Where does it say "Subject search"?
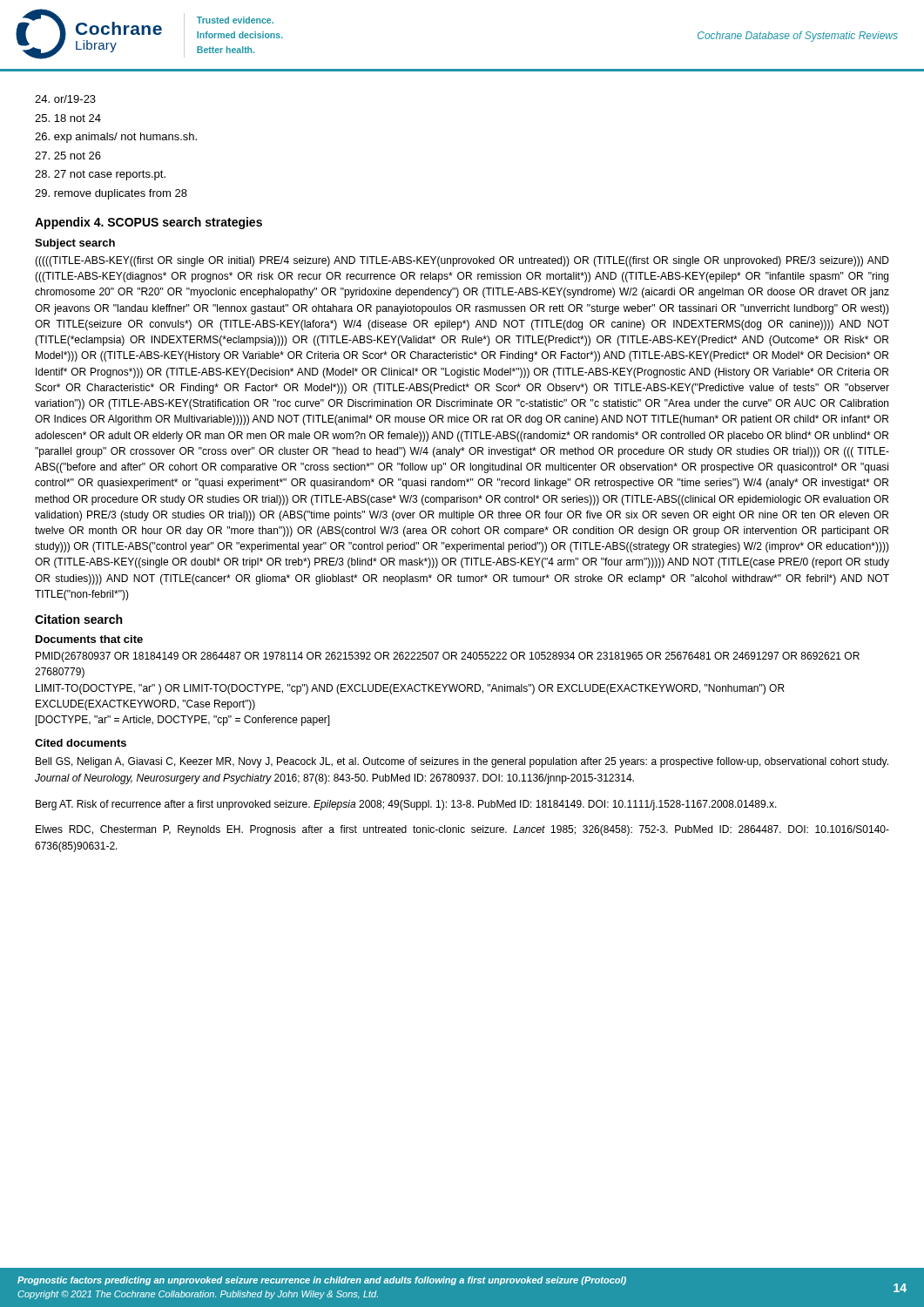Viewport: 924px width, 1307px height. 75,243
